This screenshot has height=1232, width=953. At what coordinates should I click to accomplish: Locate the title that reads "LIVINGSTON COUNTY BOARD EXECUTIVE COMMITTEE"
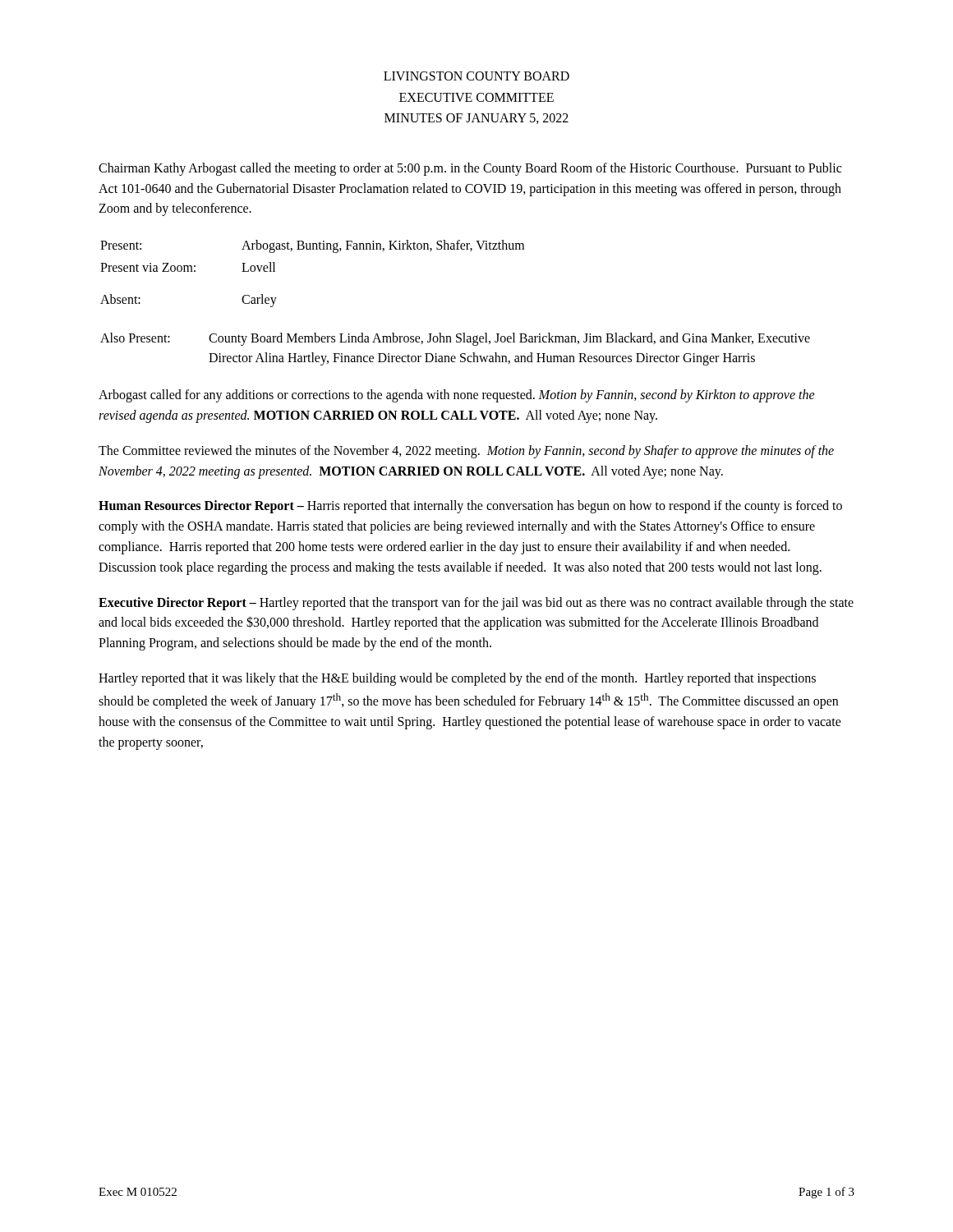pyautogui.click(x=476, y=97)
